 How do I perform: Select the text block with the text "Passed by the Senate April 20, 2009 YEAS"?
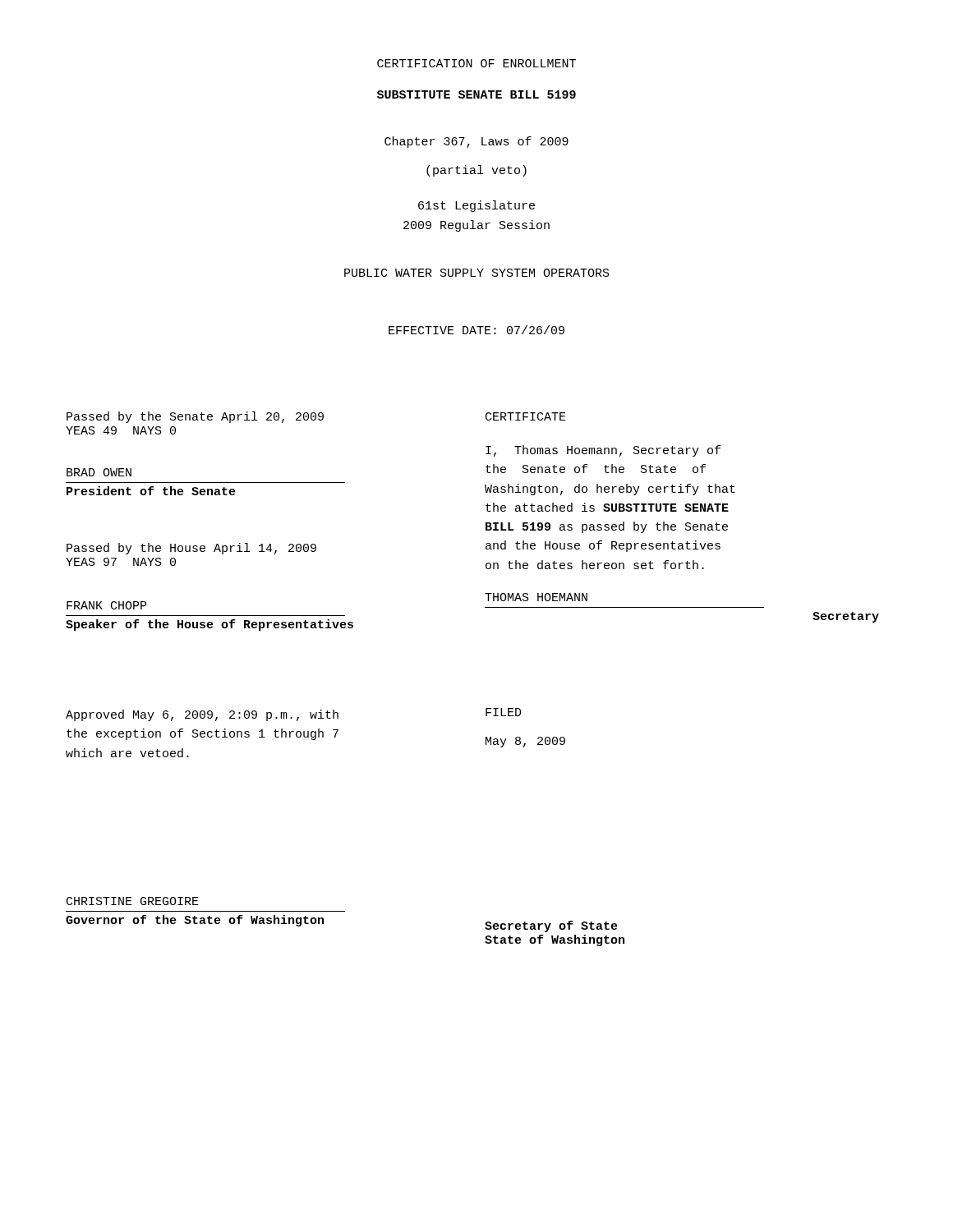[195, 425]
